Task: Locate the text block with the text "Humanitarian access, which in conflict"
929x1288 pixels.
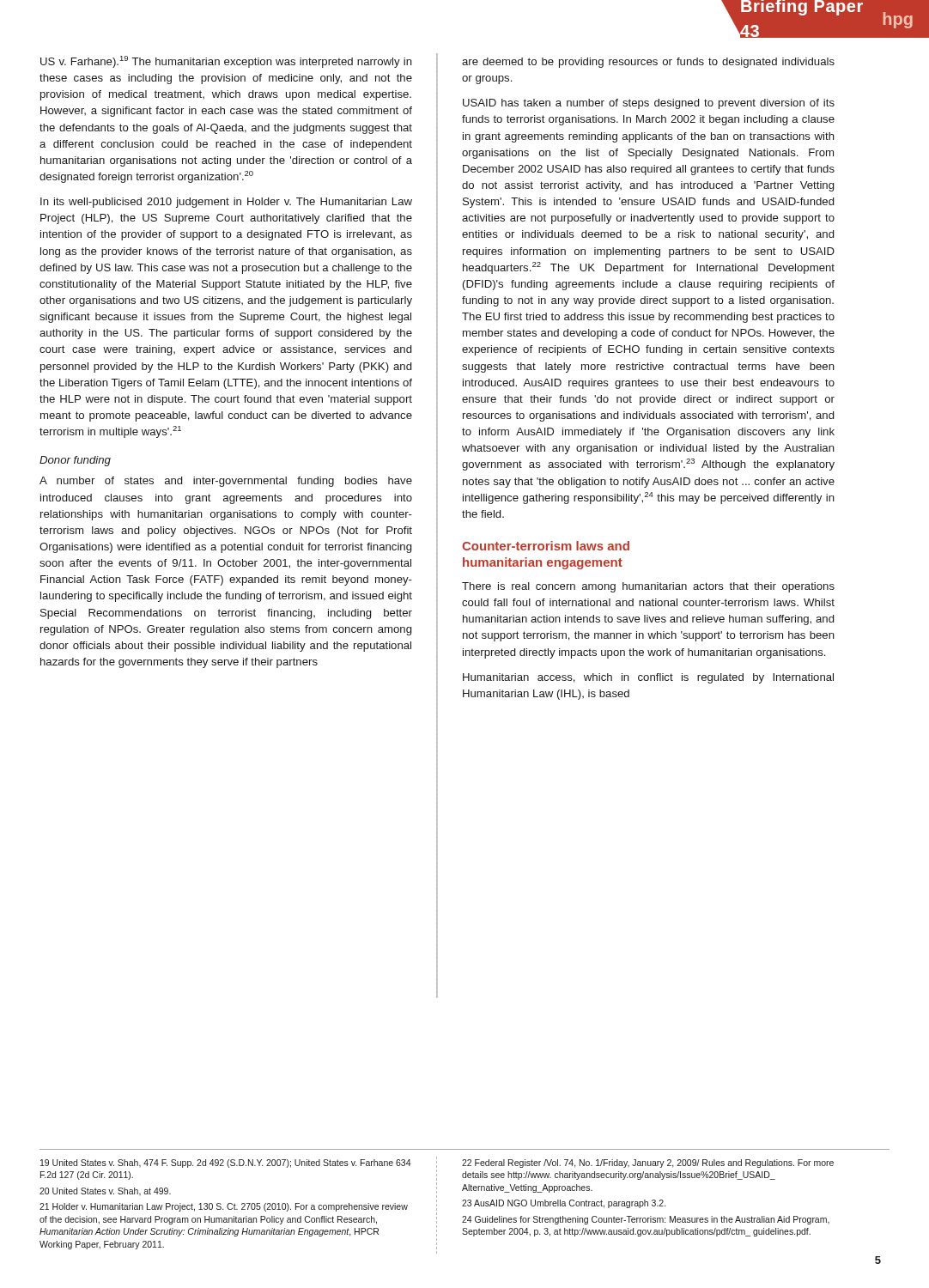Action: point(648,685)
